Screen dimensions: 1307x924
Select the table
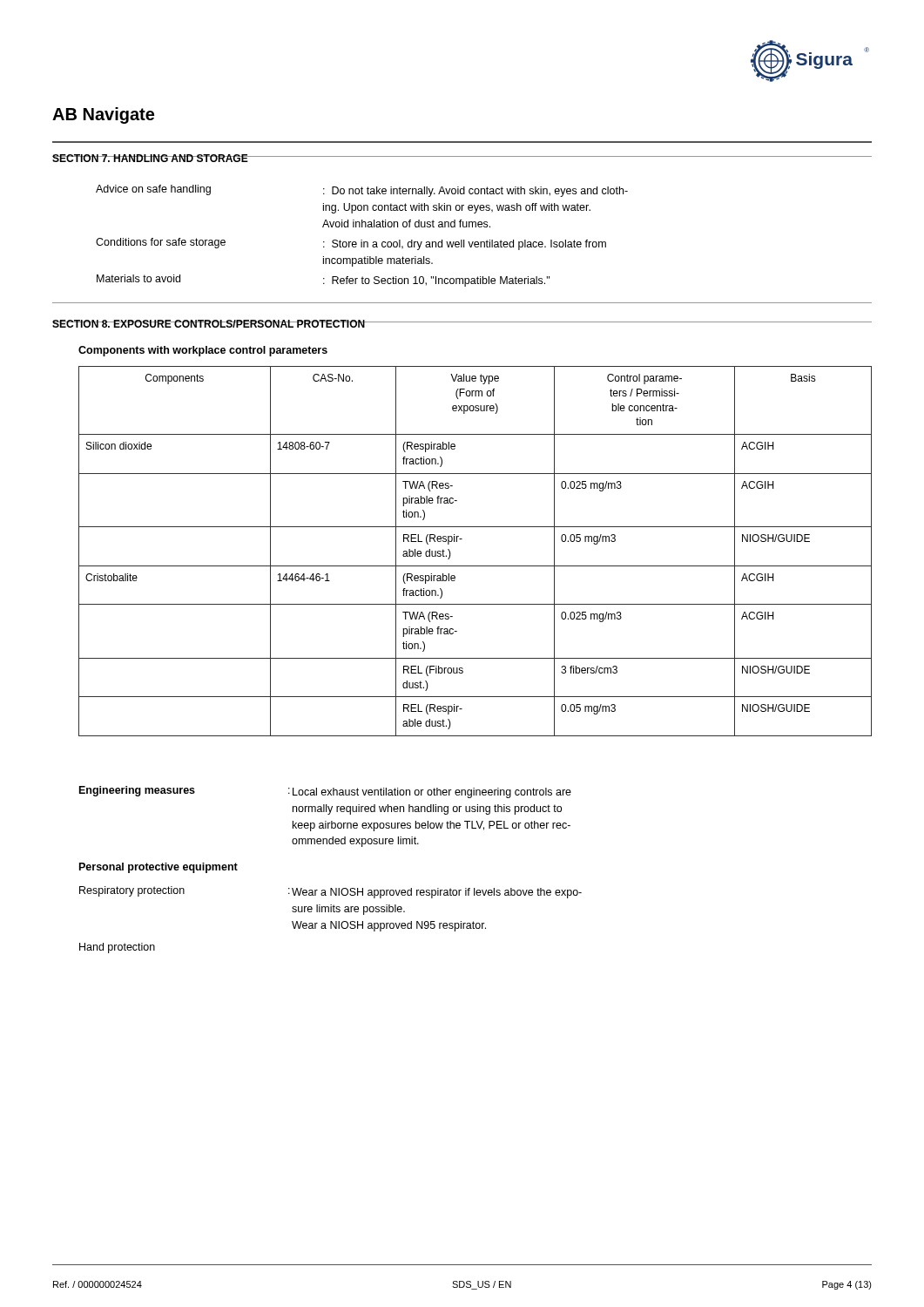click(475, 551)
